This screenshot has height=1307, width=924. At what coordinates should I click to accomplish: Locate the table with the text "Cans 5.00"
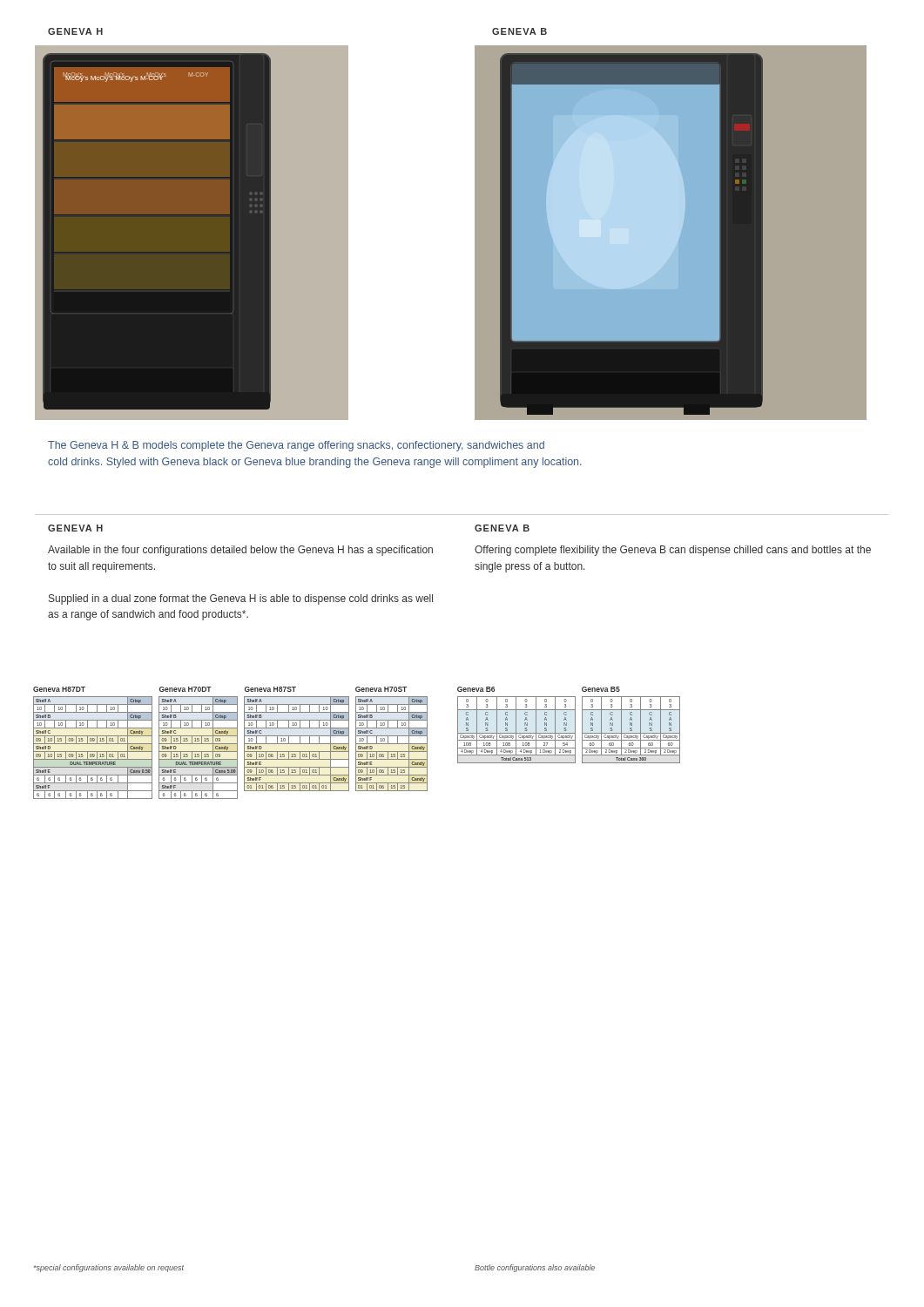199,742
